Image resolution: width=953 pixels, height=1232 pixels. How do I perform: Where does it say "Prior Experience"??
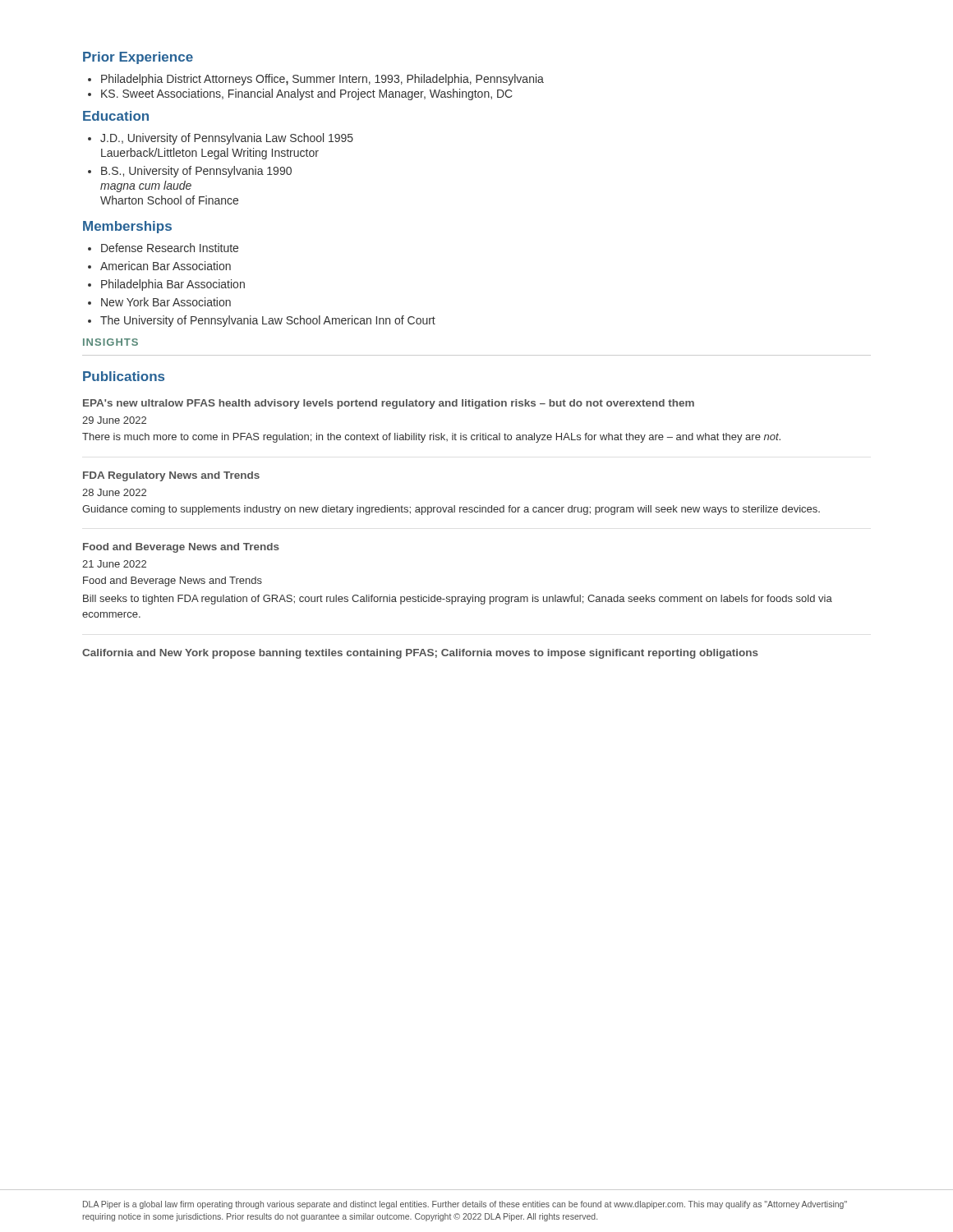[x=138, y=57]
